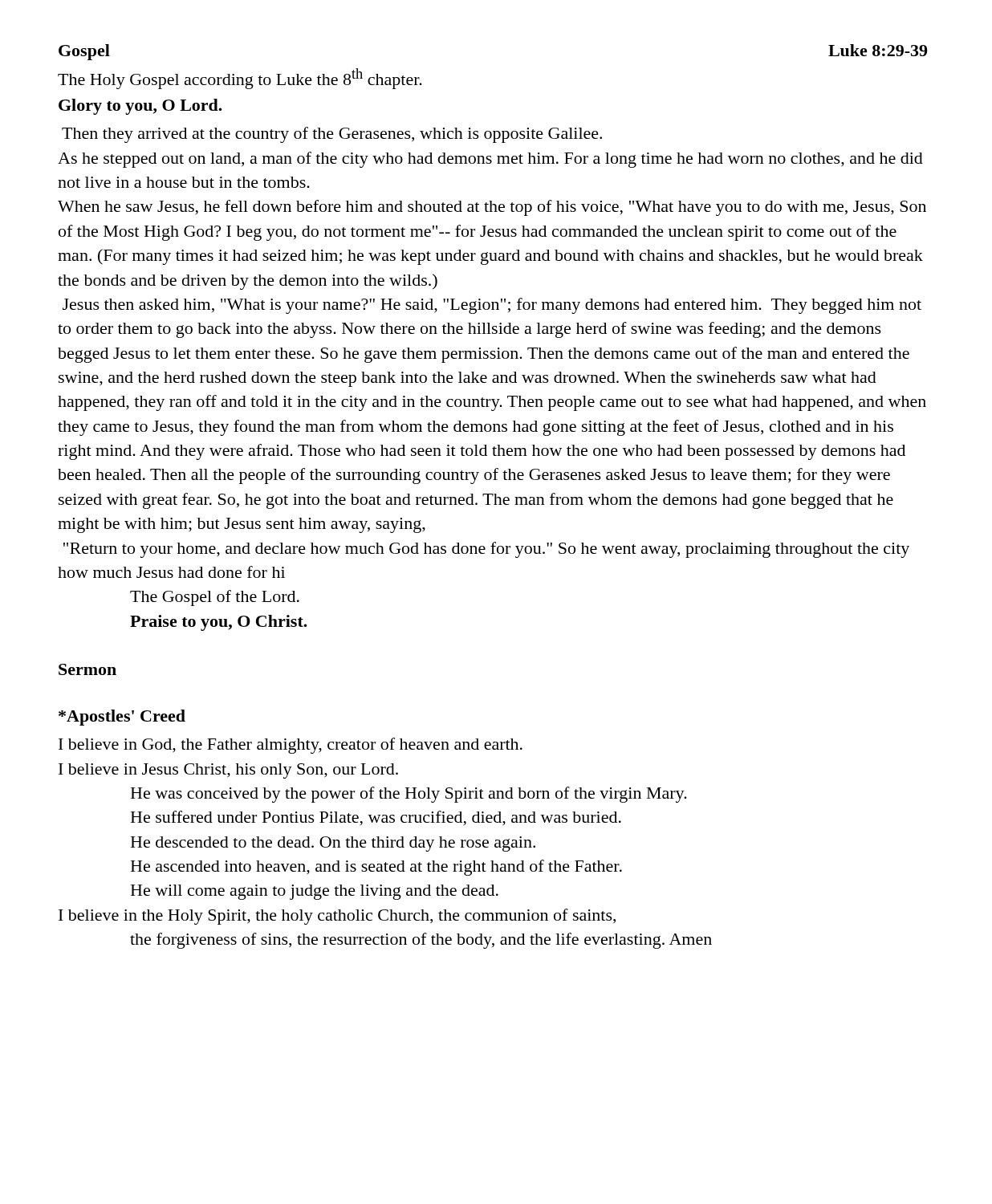992x1204 pixels.
Task: Select the text block containing "The Gospel of"
Action: tap(215, 596)
